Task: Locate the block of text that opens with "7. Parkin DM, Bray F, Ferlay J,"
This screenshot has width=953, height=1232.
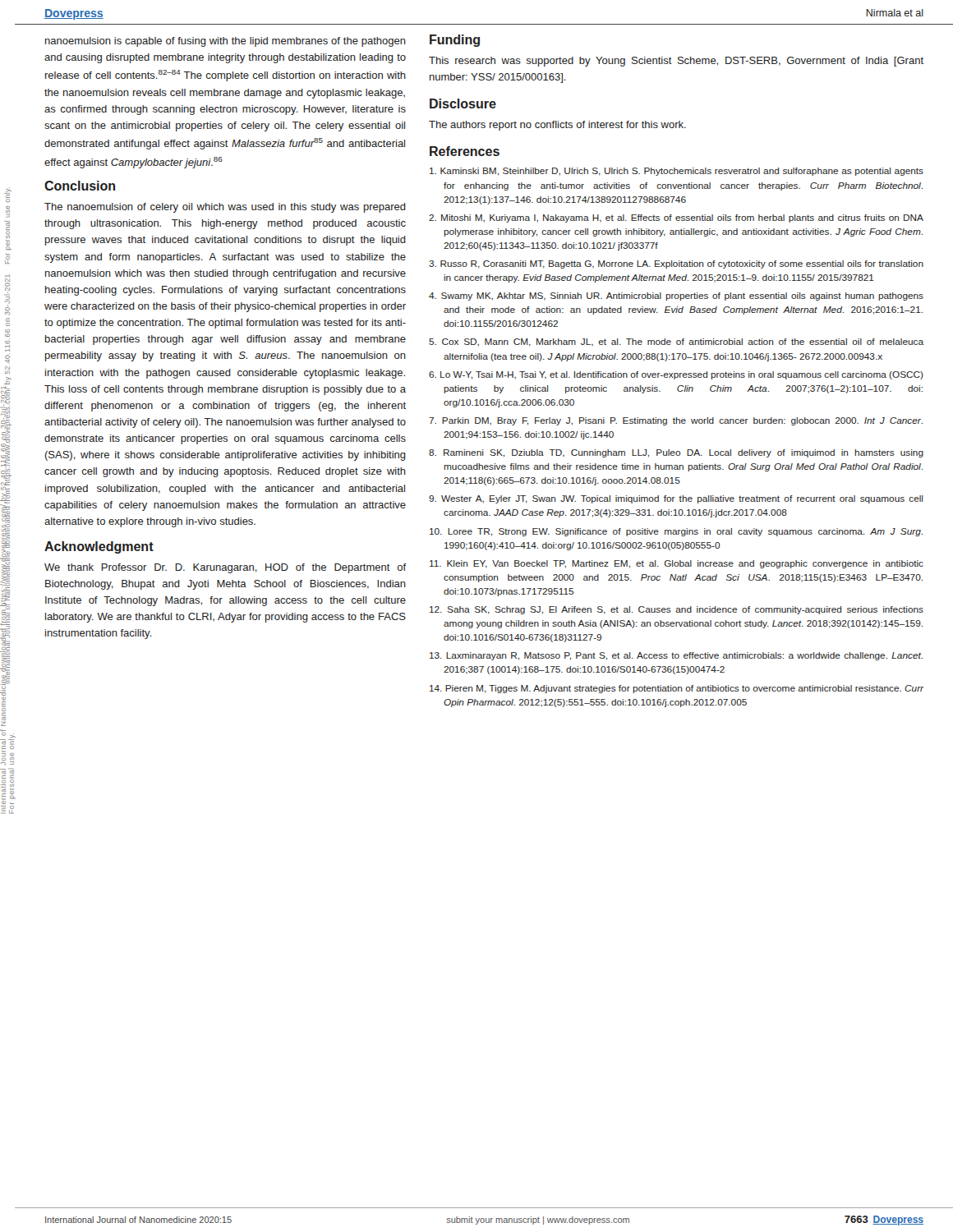Action: [676, 428]
